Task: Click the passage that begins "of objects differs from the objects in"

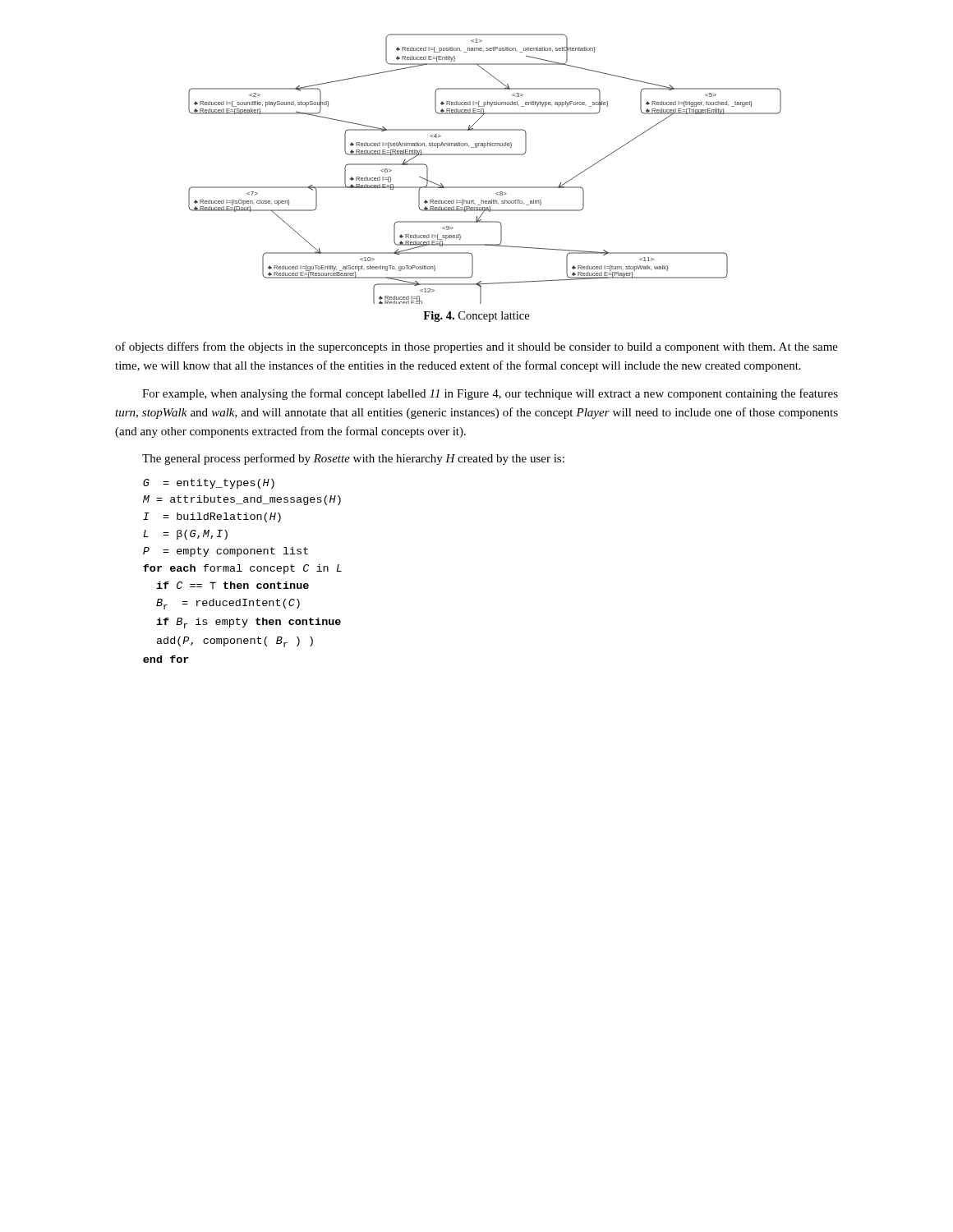Action: [x=476, y=357]
